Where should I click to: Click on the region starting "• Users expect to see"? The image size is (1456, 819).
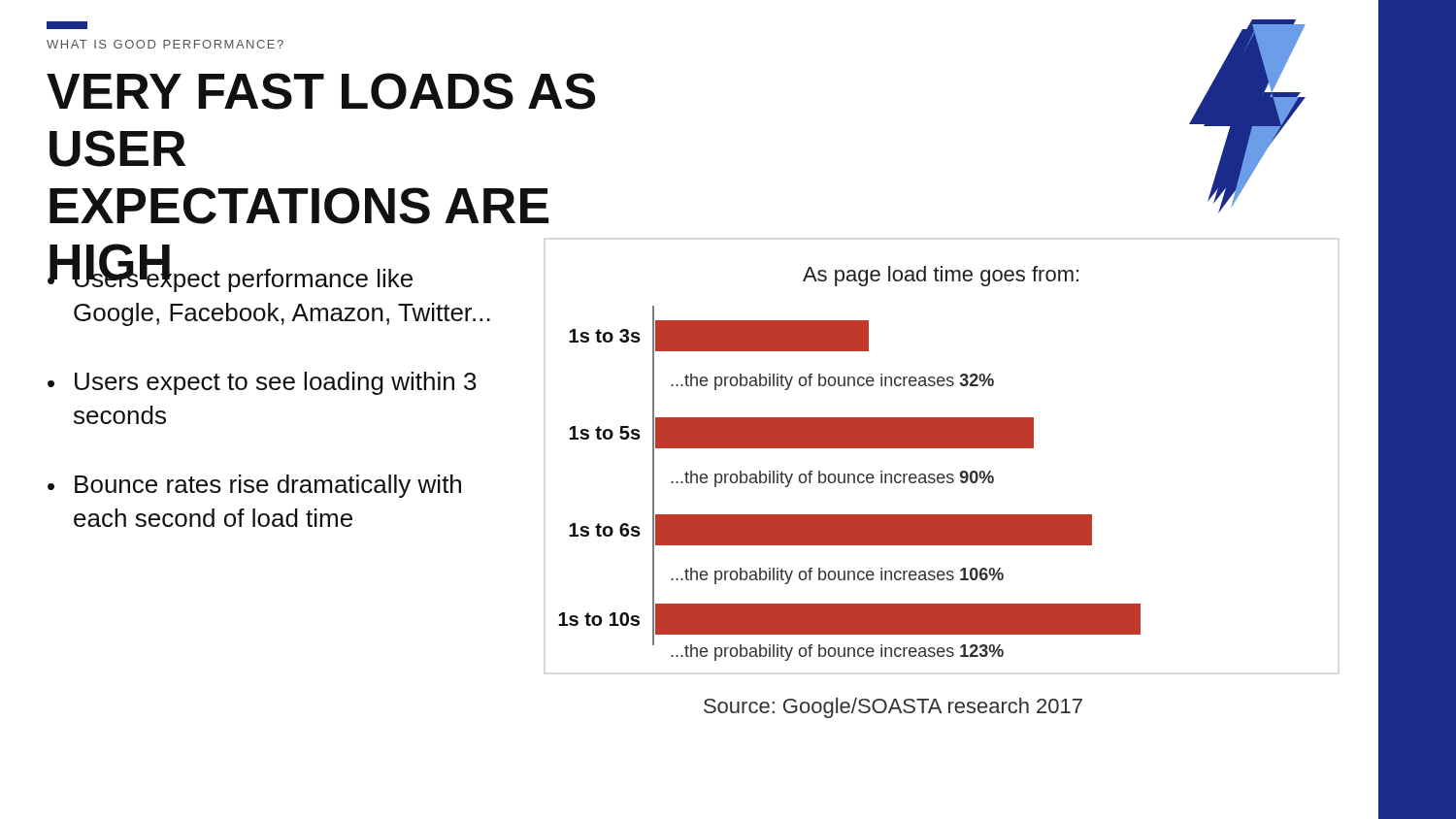tap(270, 399)
